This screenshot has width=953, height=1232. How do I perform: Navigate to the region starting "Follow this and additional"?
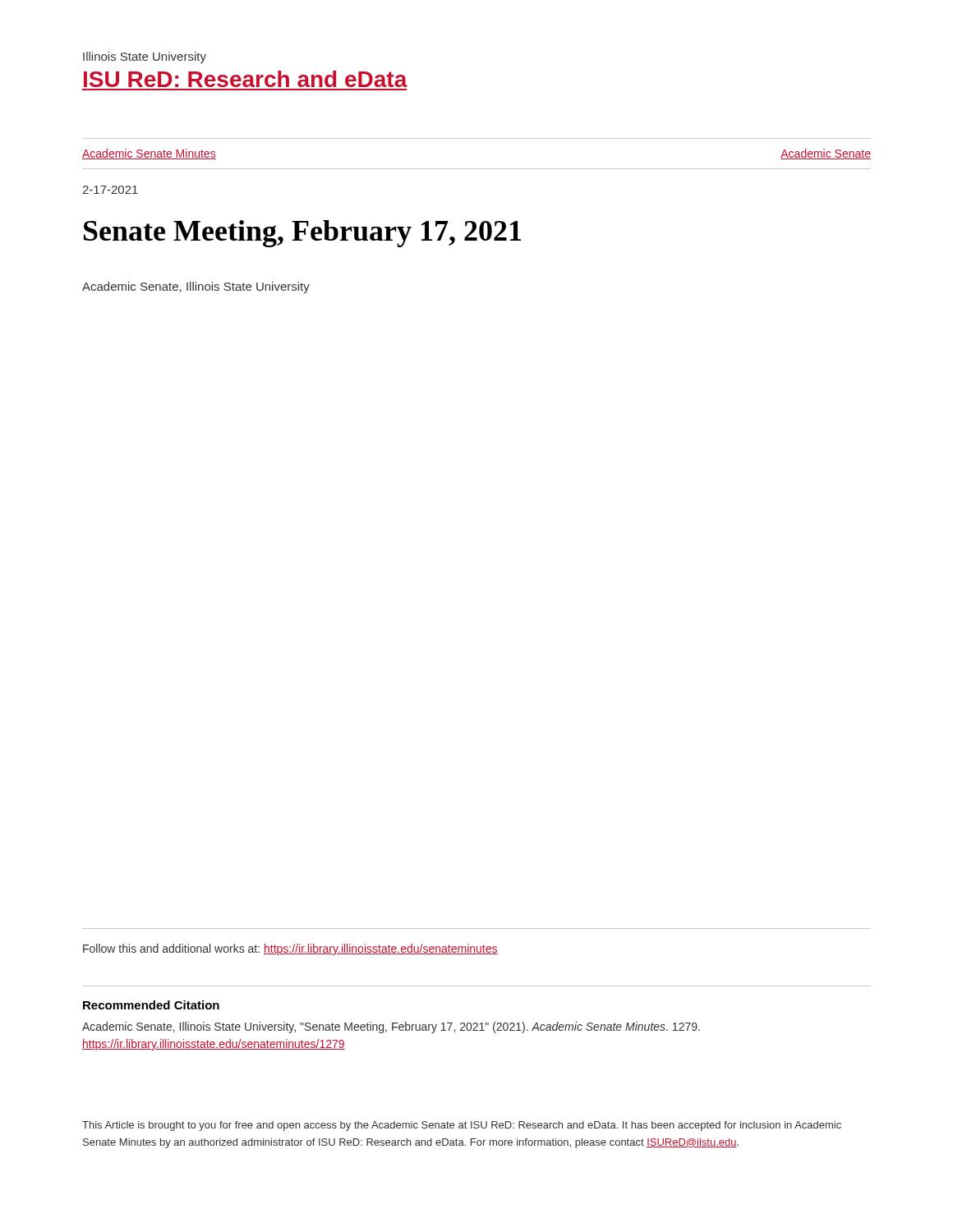tap(290, 949)
